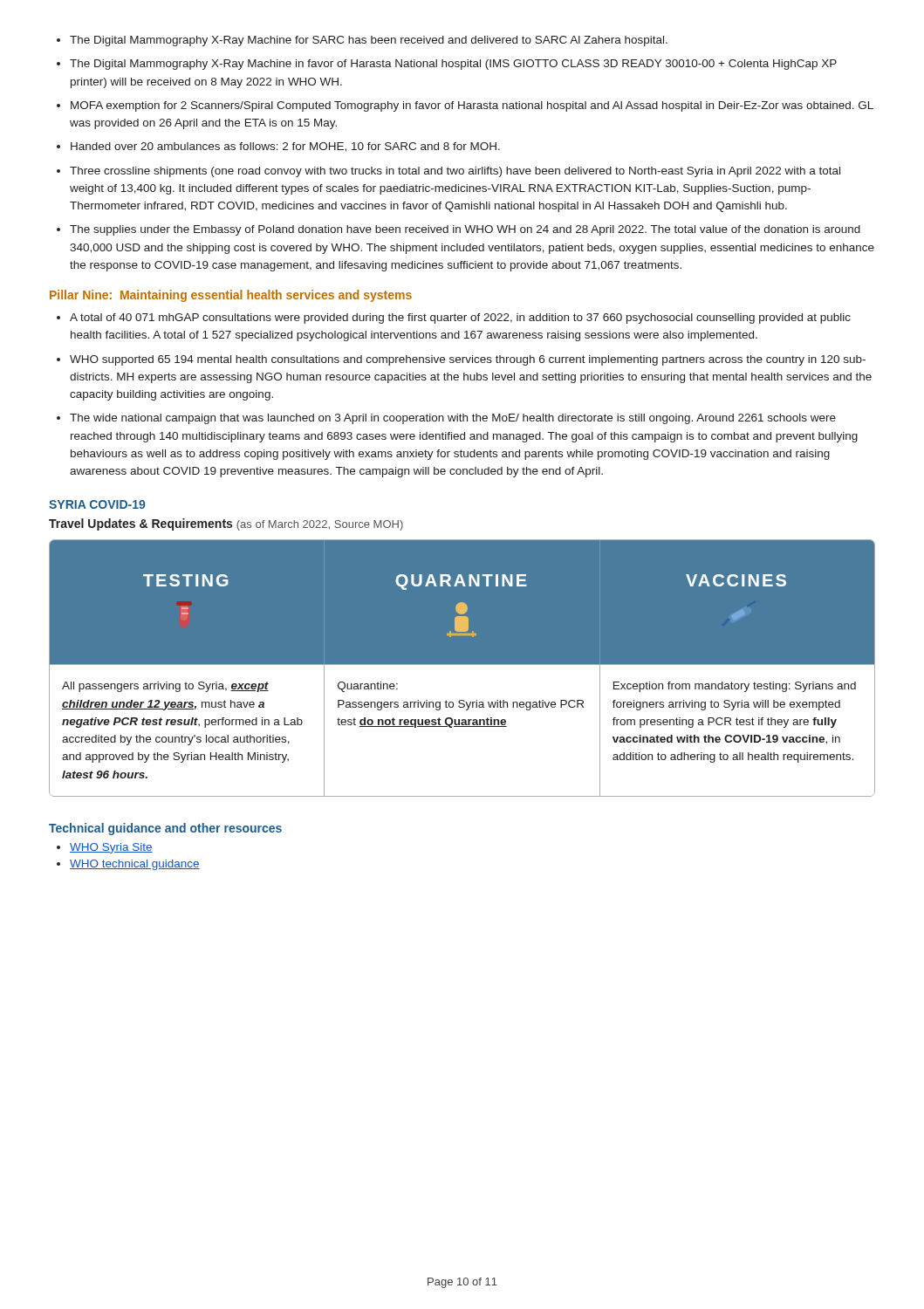Find the section header that reads "Technical guidance and other"

166,828
